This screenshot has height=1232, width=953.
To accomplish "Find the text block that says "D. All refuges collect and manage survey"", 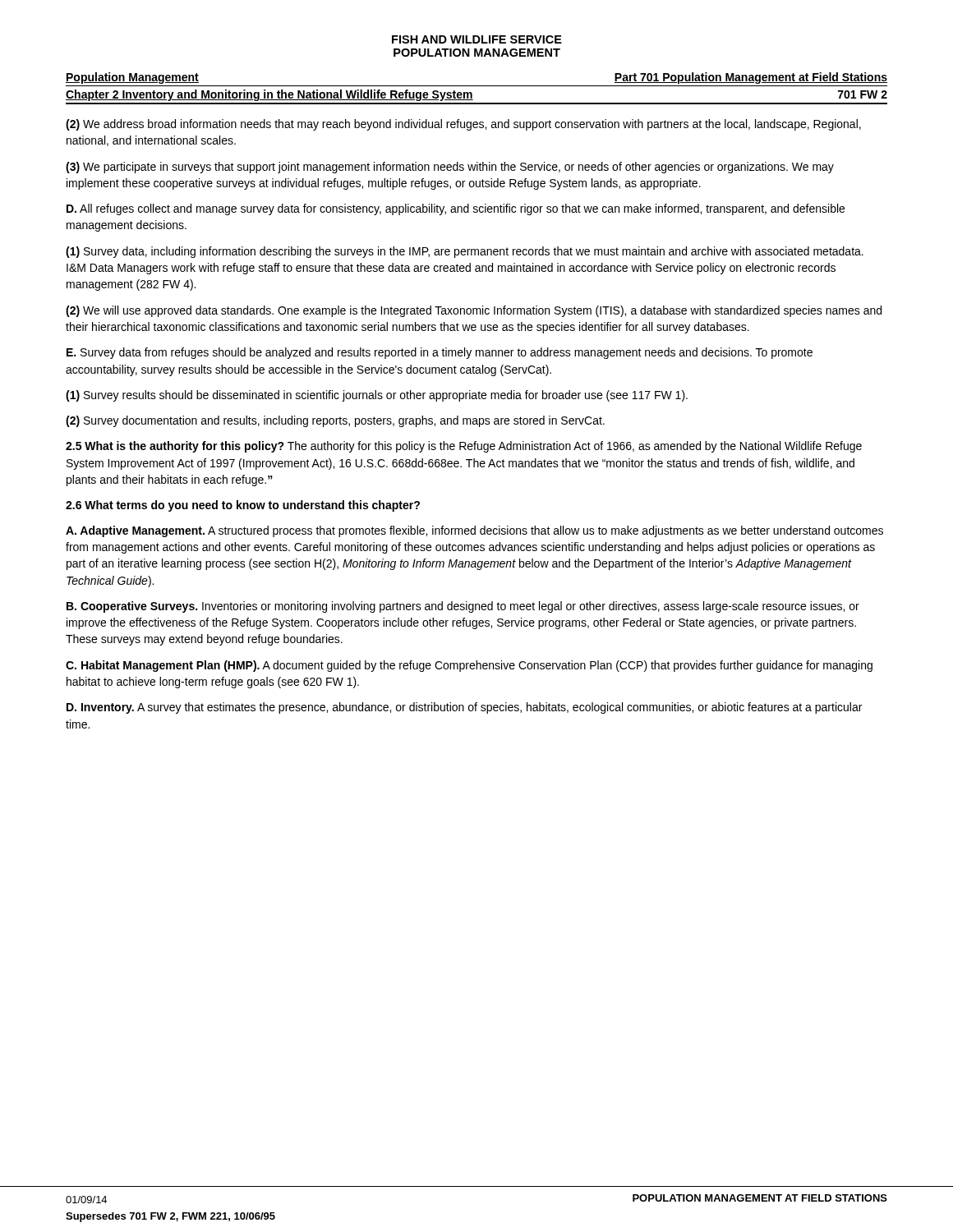I will click(x=476, y=217).
